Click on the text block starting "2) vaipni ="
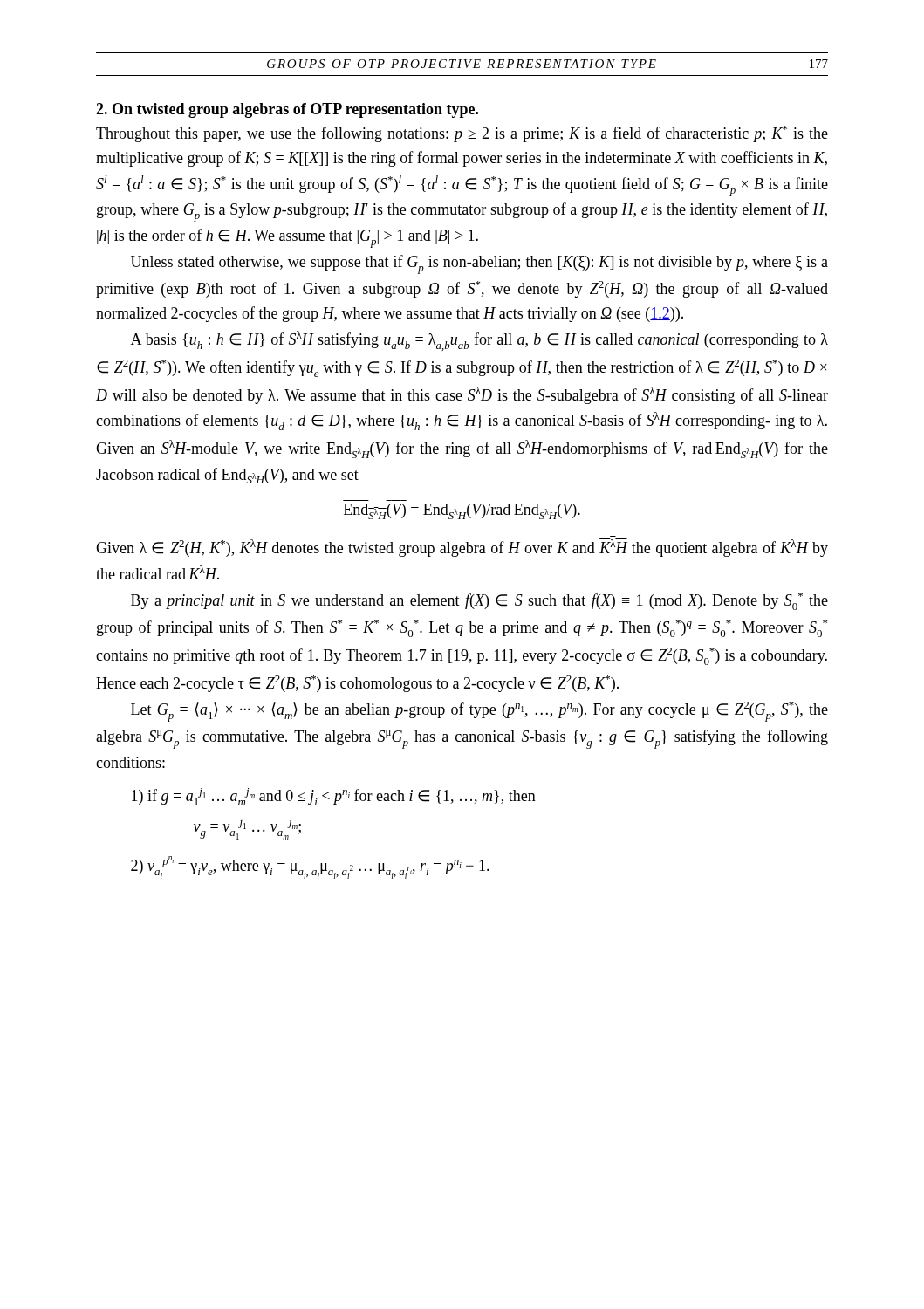This screenshot has height=1309, width=924. click(x=310, y=867)
